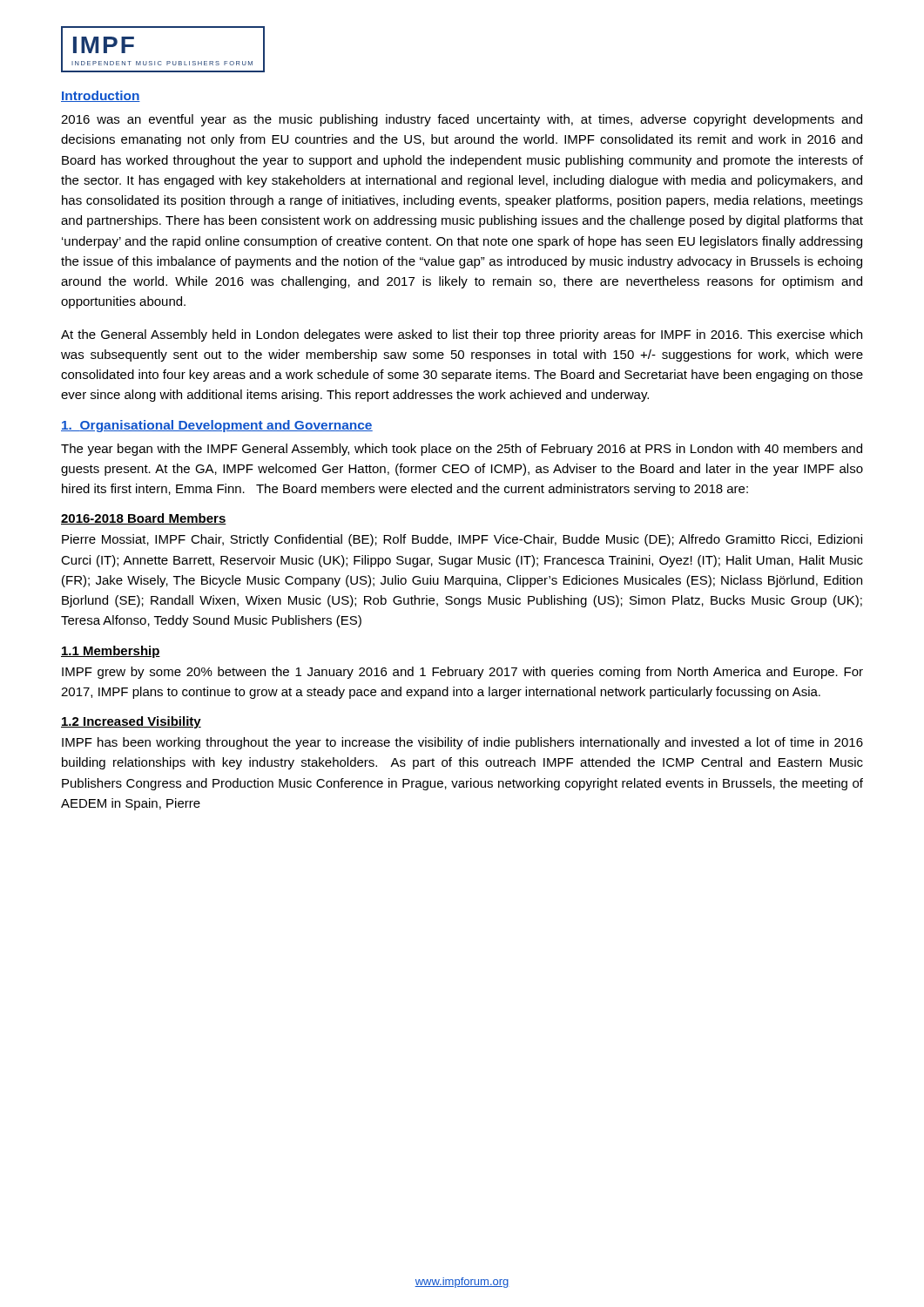Image resolution: width=924 pixels, height=1307 pixels.
Task: Select the text block that says "IMPF has been working throughout the year to"
Action: (462, 772)
